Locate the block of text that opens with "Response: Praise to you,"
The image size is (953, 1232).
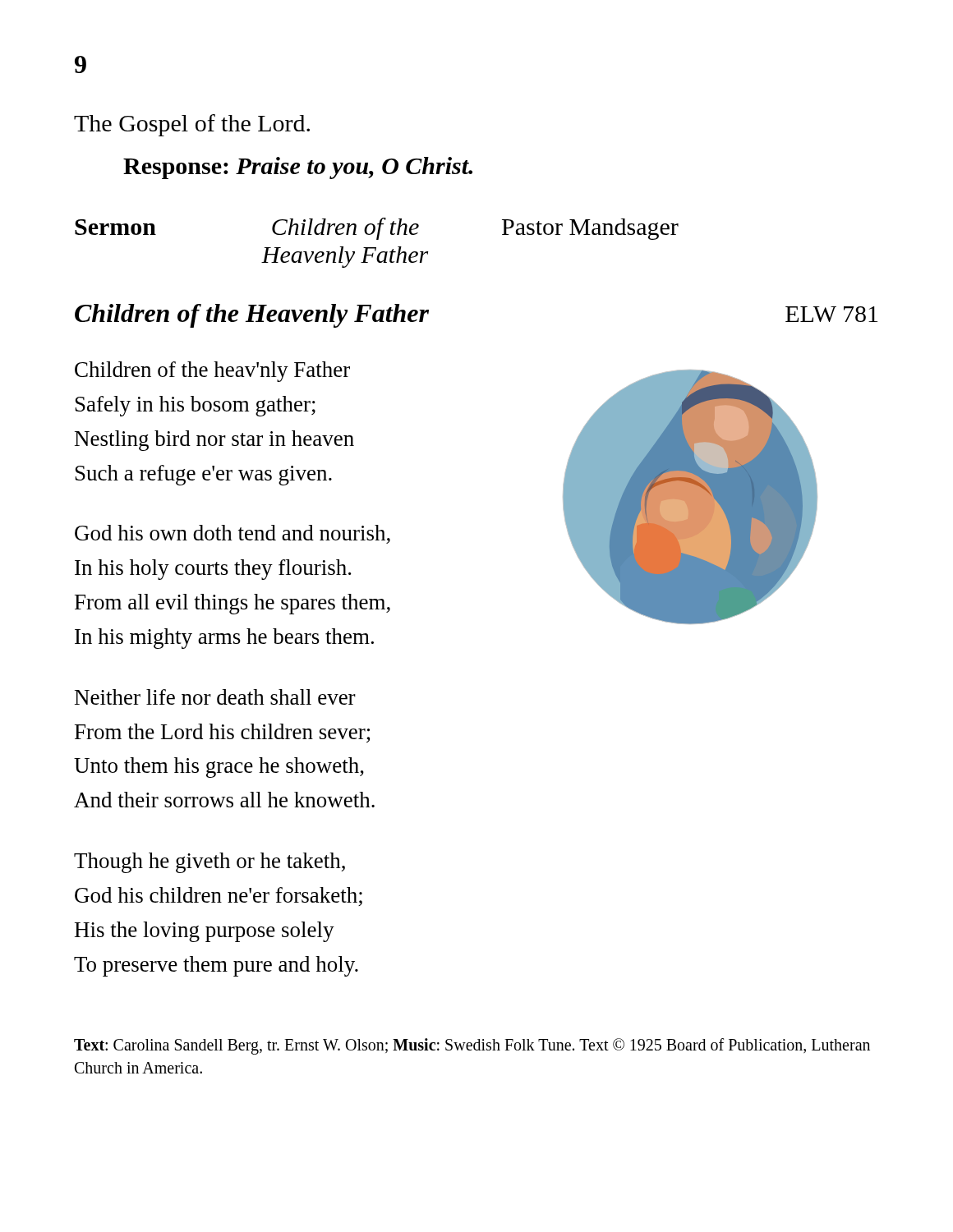tap(299, 165)
